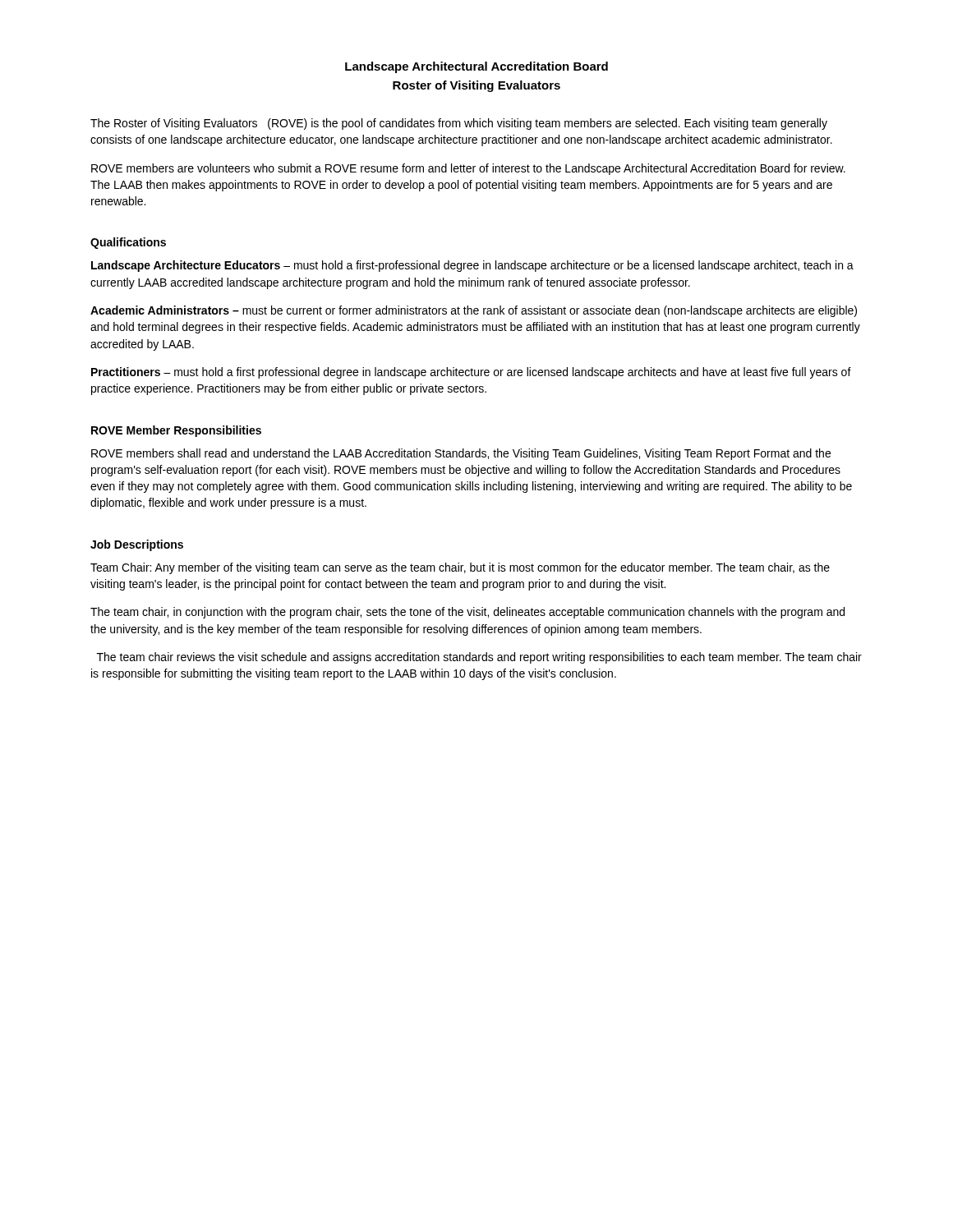Click on the text block with the text "The Roster of Visiting Evaluators (ROVE)"
The width and height of the screenshot is (953, 1232).
(x=461, y=132)
